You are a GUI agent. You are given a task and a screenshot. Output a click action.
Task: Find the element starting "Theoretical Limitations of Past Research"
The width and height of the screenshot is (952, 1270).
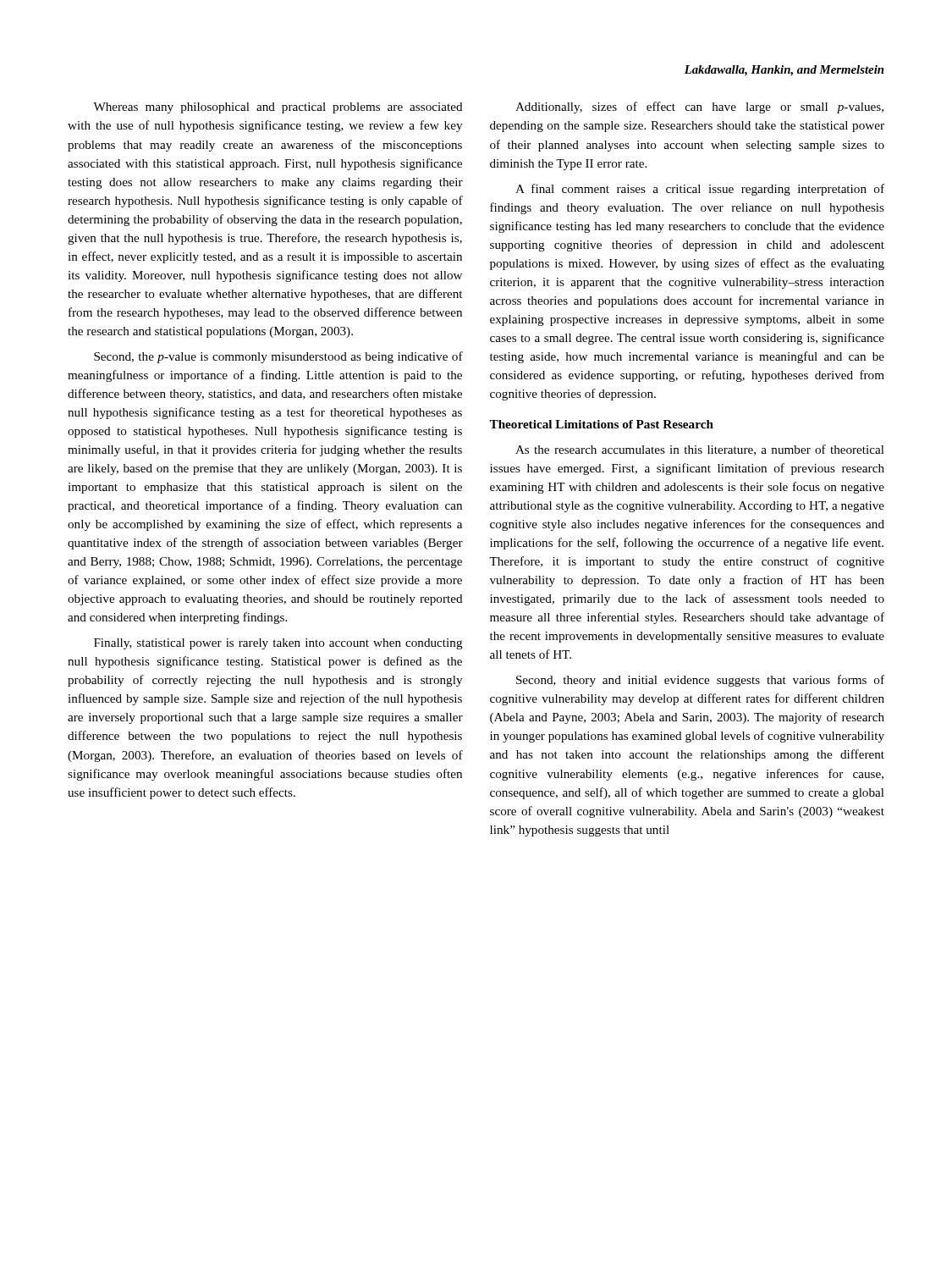[x=601, y=424]
